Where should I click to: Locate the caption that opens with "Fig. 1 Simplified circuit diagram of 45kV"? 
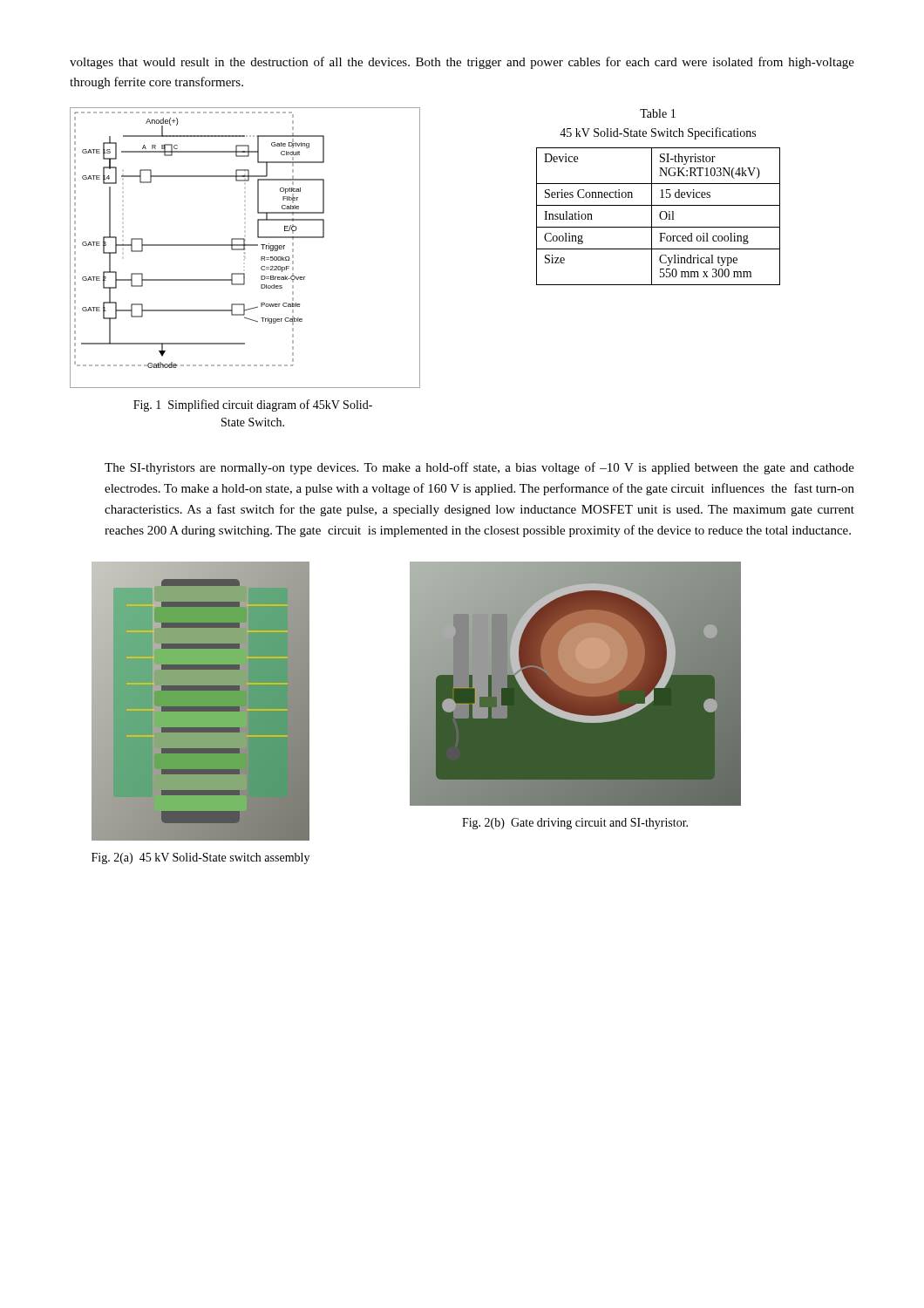coord(253,414)
